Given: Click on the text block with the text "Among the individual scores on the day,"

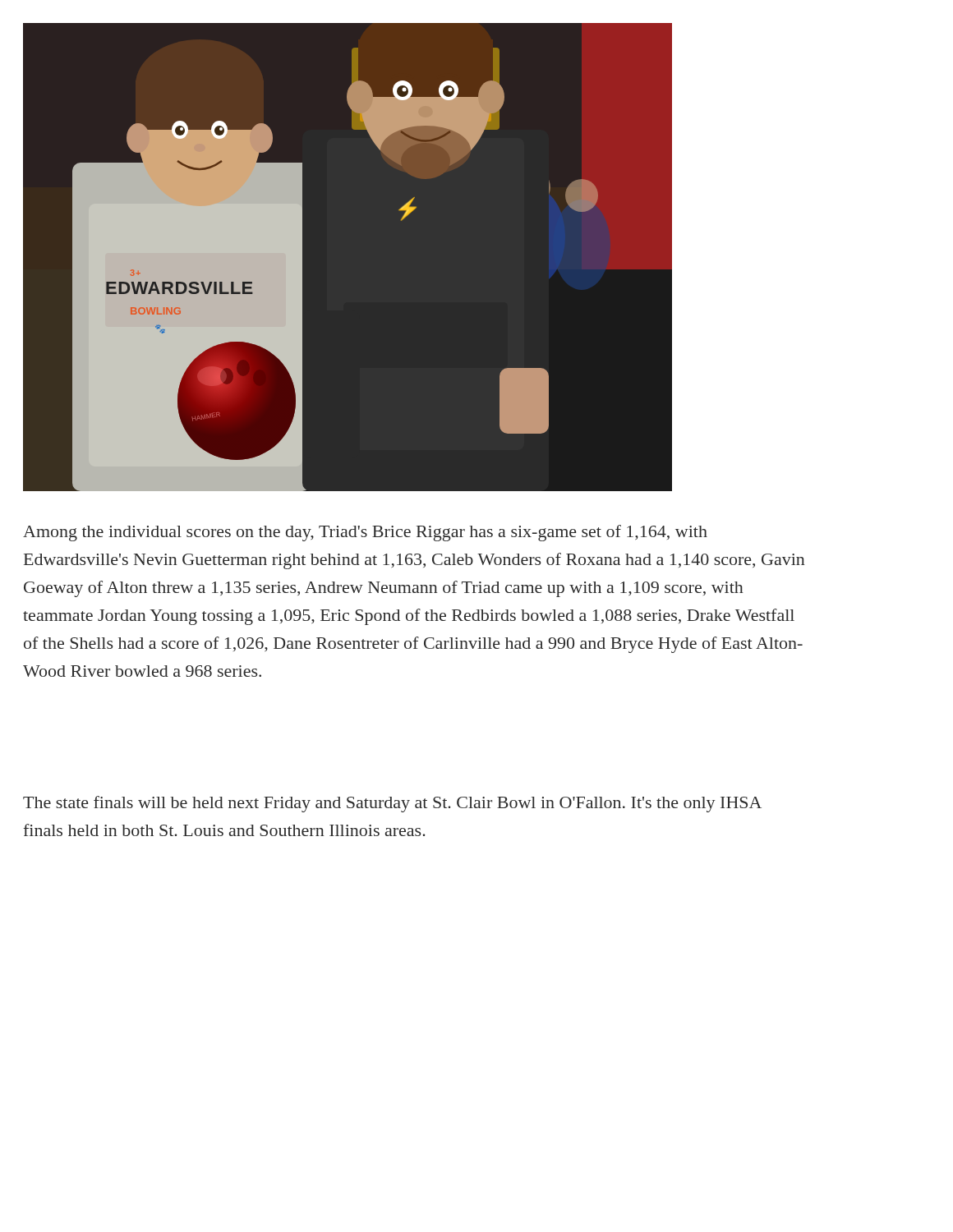Looking at the screenshot, I should pyautogui.click(x=414, y=601).
